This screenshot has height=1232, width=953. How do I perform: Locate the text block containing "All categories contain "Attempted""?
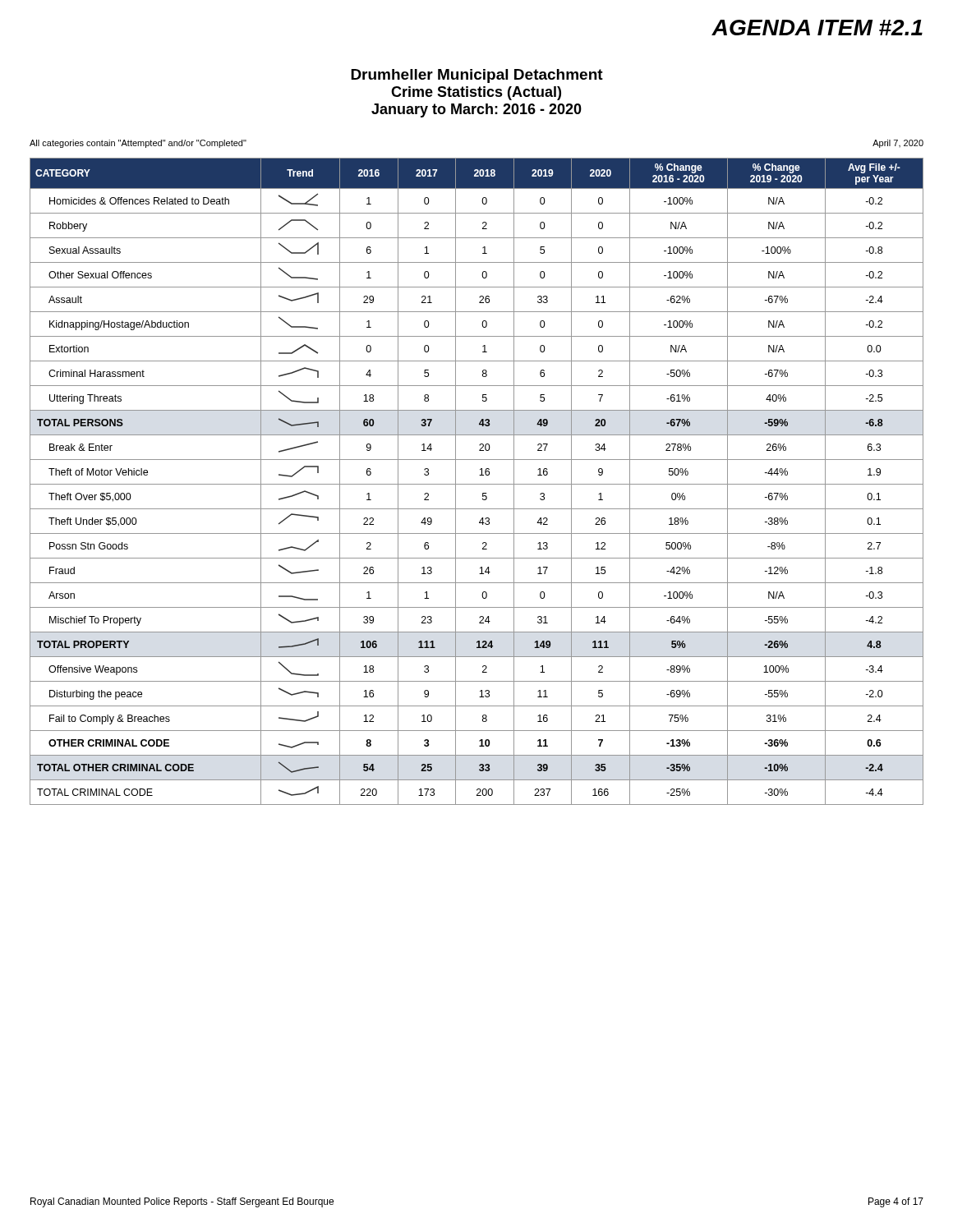pyautogui.click(x=138, y=143)
